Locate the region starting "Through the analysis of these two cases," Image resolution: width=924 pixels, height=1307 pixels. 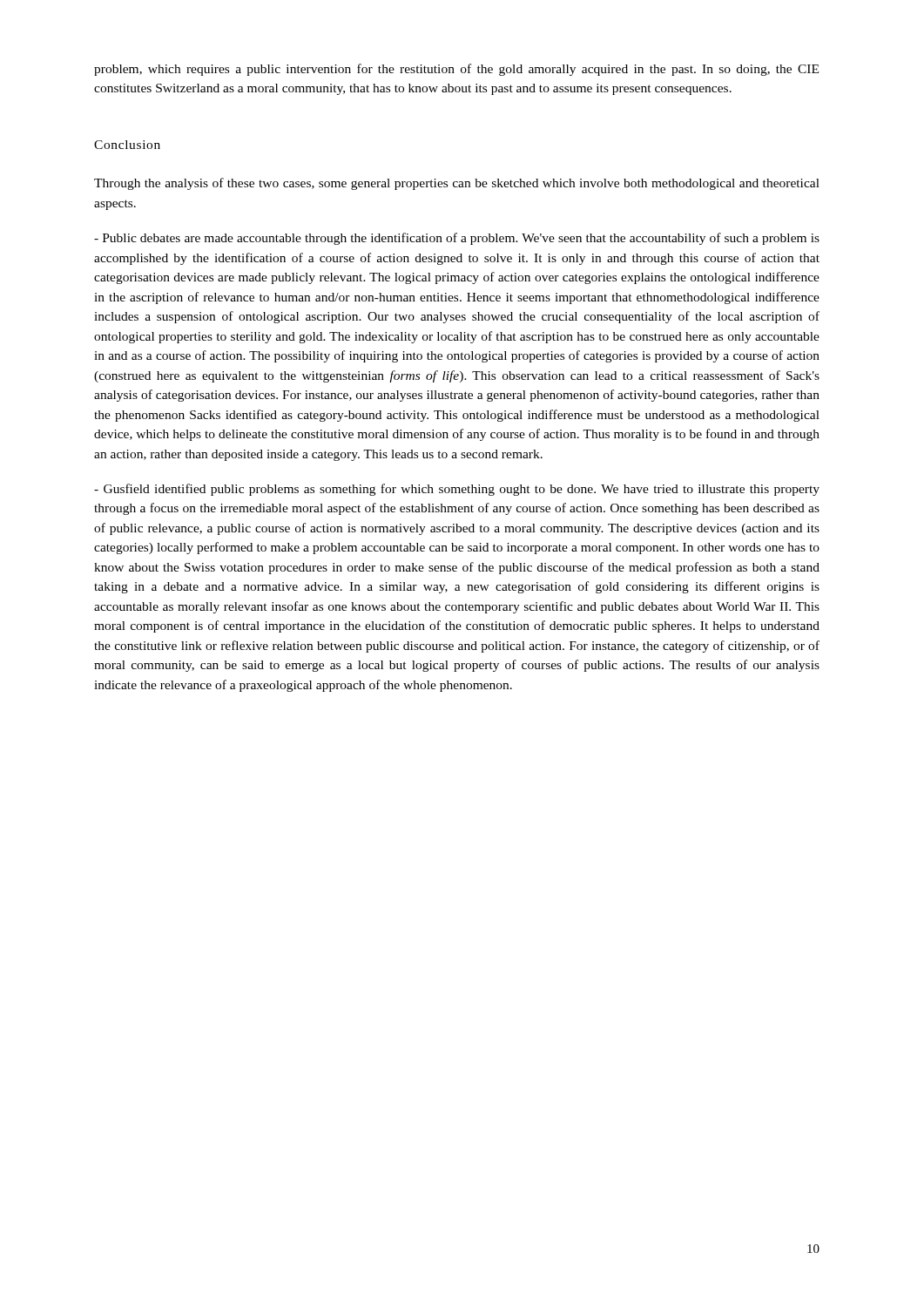(457, 193)
